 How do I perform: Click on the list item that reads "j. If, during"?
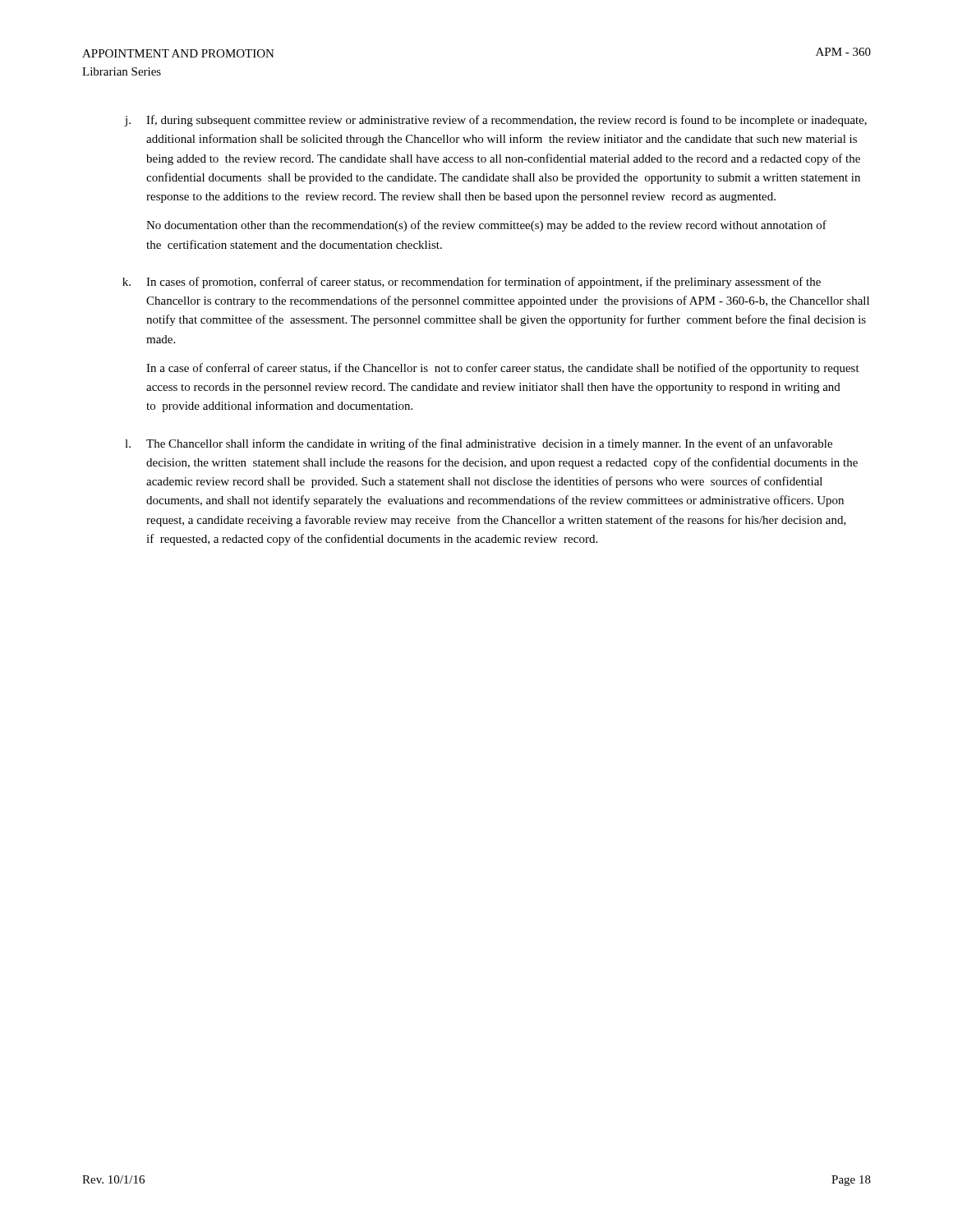[x=476, y=183]
